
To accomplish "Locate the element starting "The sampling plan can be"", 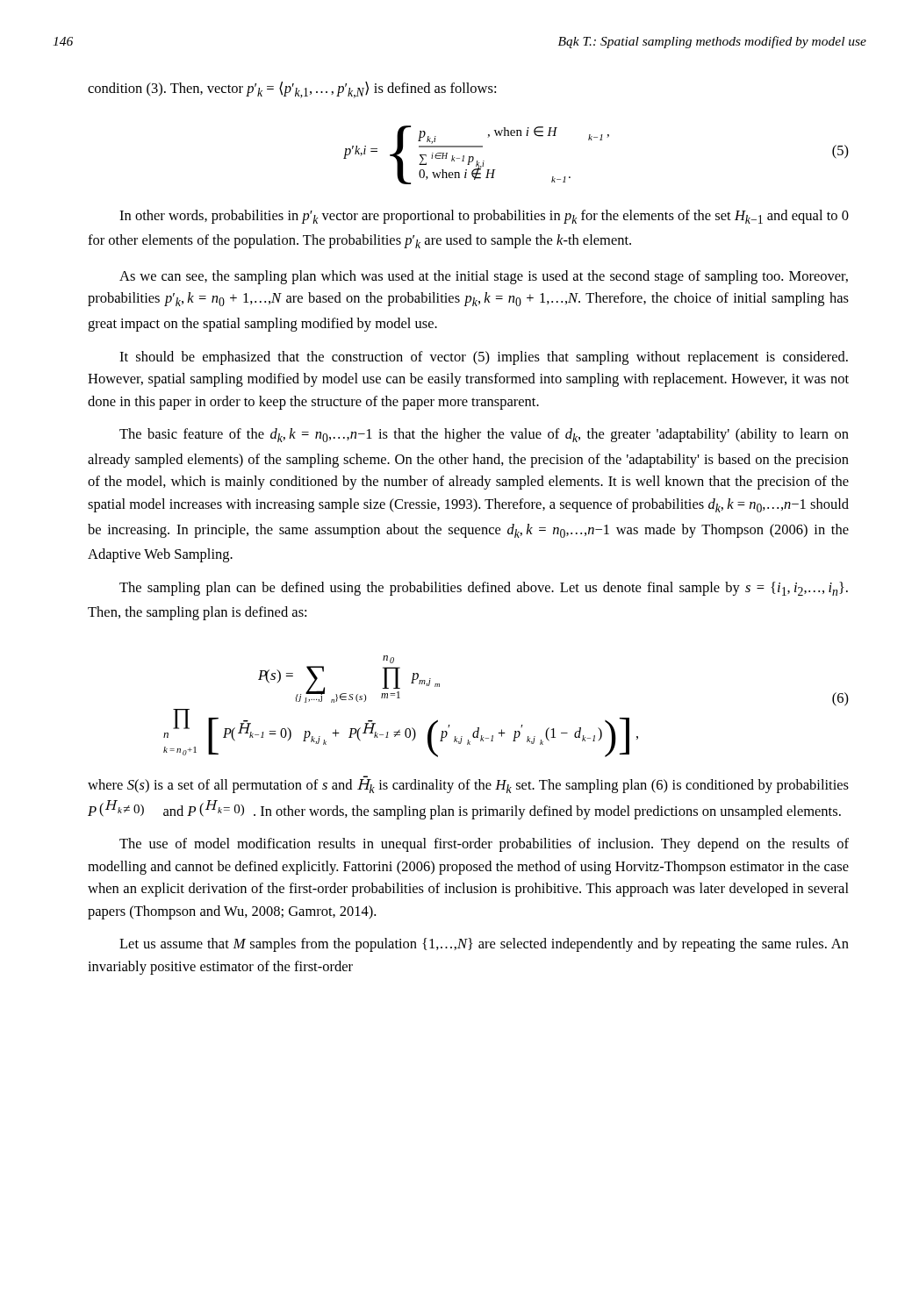I will tap(468, 600).
